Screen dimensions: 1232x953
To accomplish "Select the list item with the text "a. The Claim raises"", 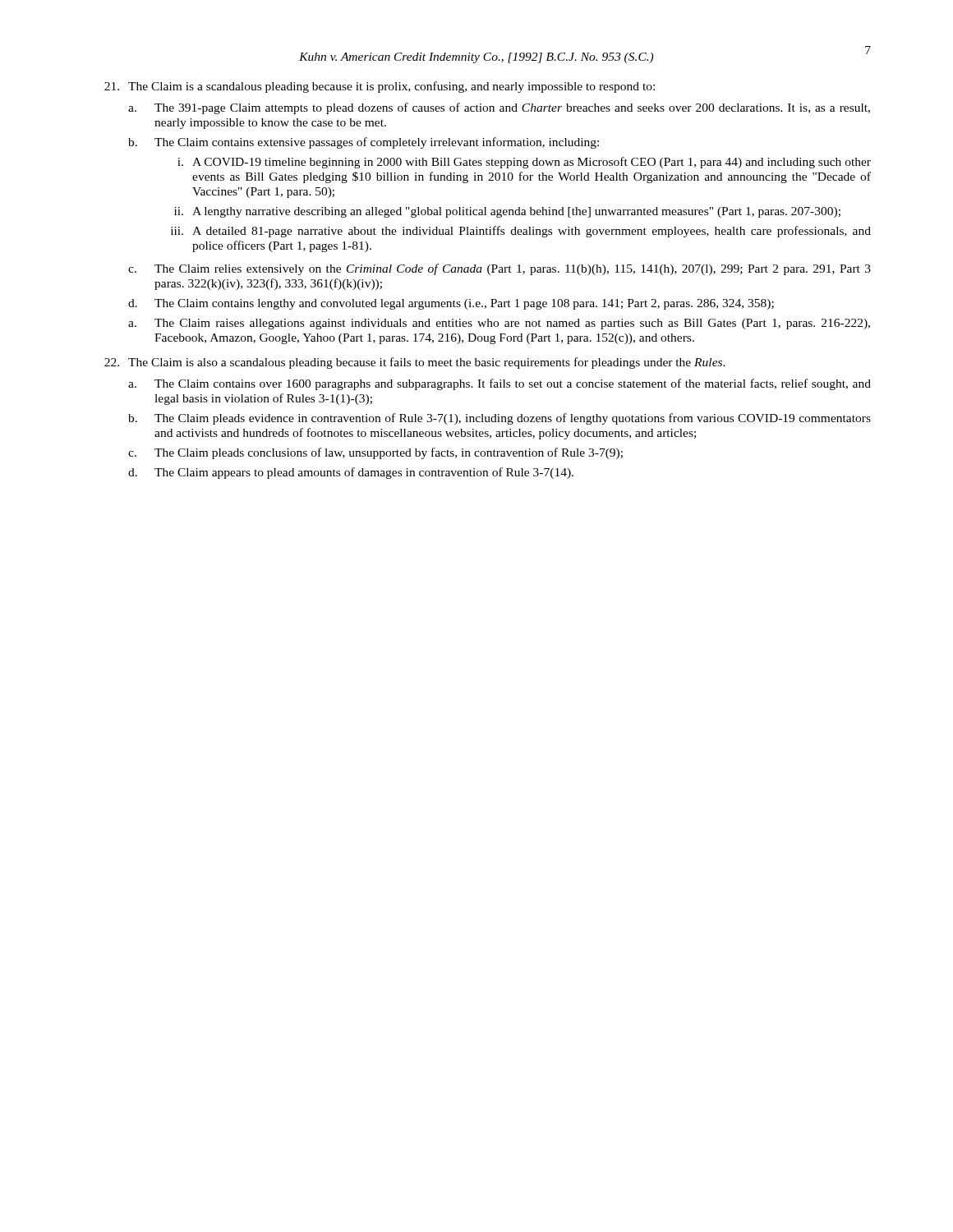I will click(x=500, y=330).
